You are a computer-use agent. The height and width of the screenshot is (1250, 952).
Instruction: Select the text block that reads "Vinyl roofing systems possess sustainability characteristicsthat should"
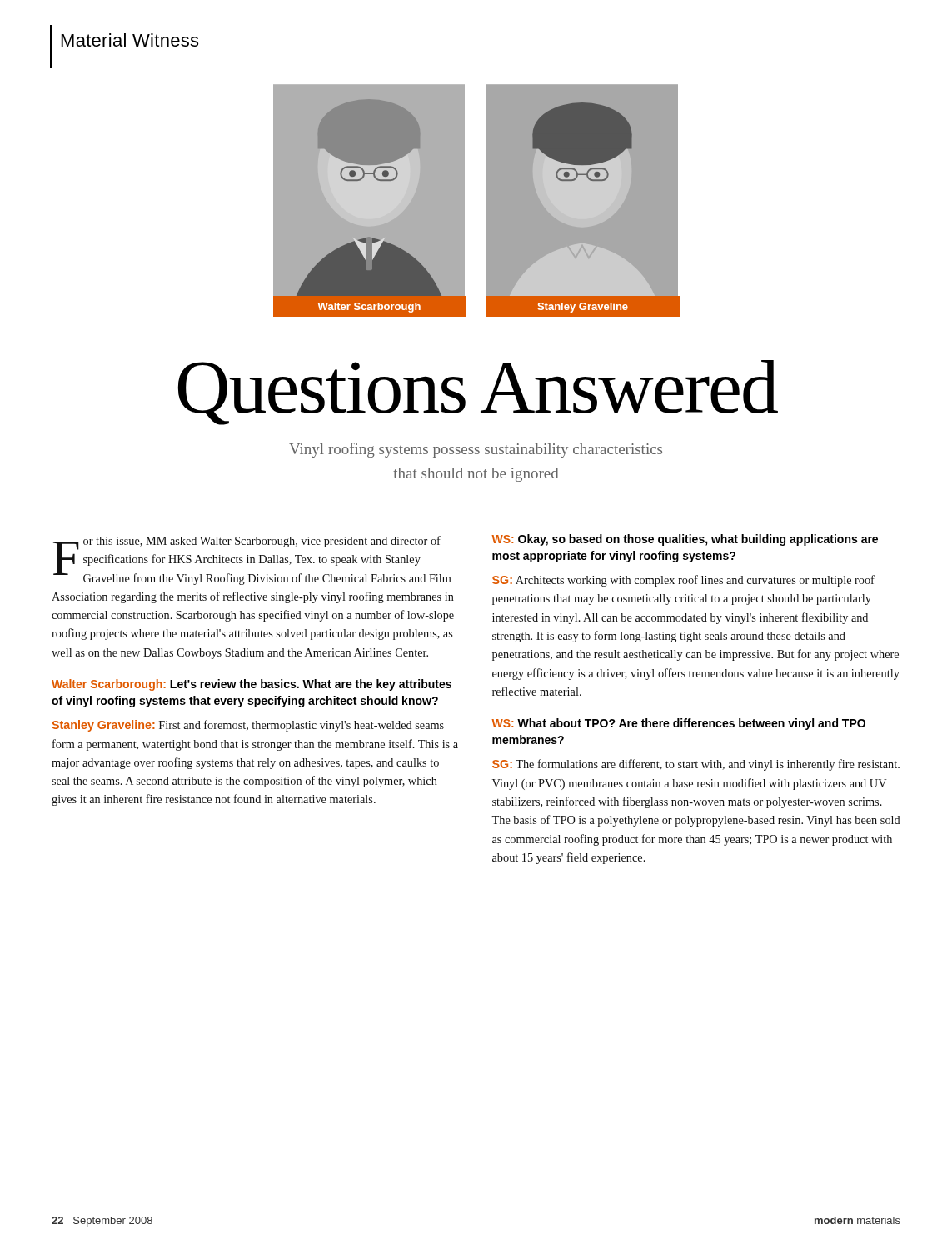(x=476, y=461)
